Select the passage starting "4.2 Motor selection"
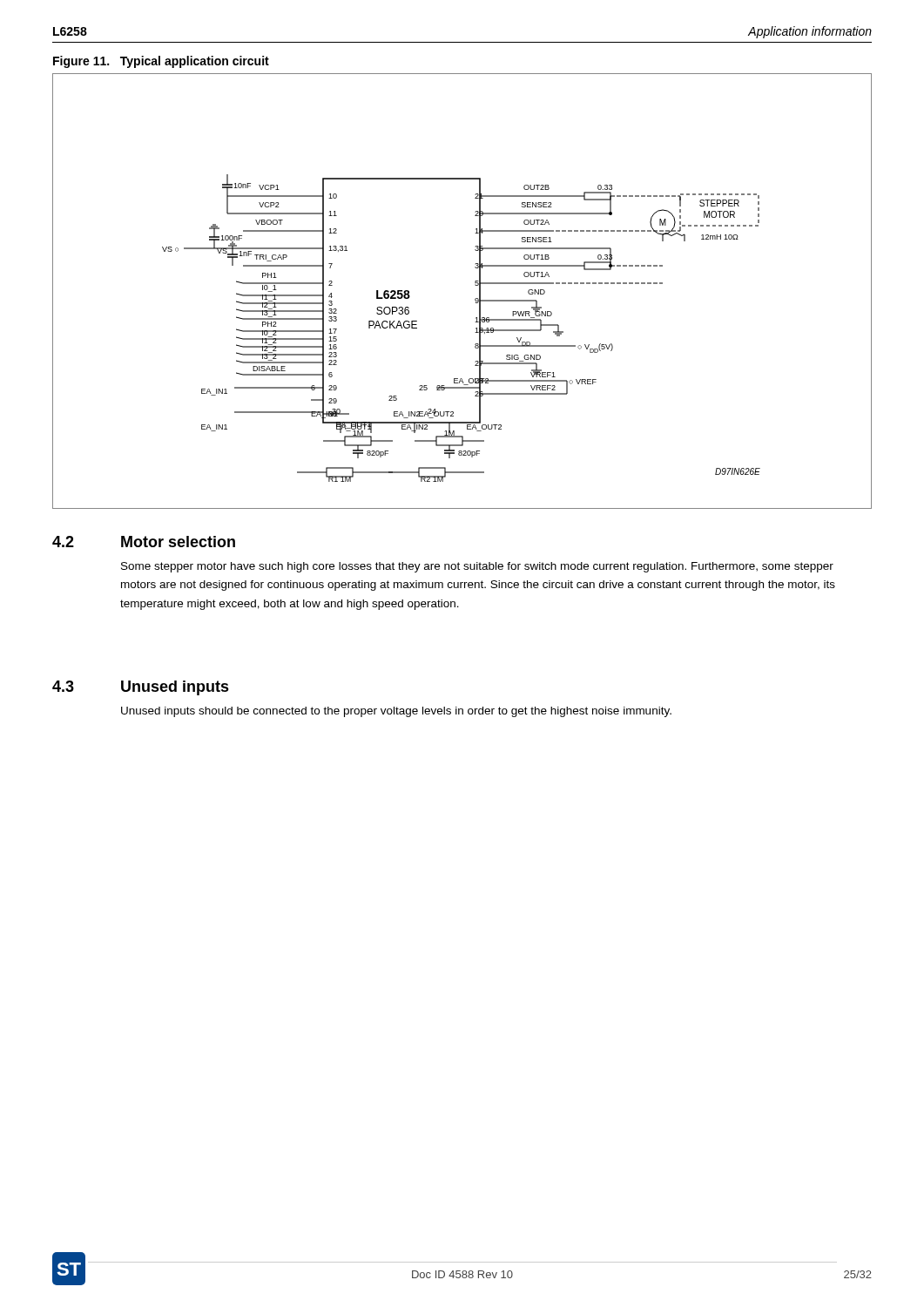Screen dimensions: 1307x924 pyautogui.click(x=144, y=542)
